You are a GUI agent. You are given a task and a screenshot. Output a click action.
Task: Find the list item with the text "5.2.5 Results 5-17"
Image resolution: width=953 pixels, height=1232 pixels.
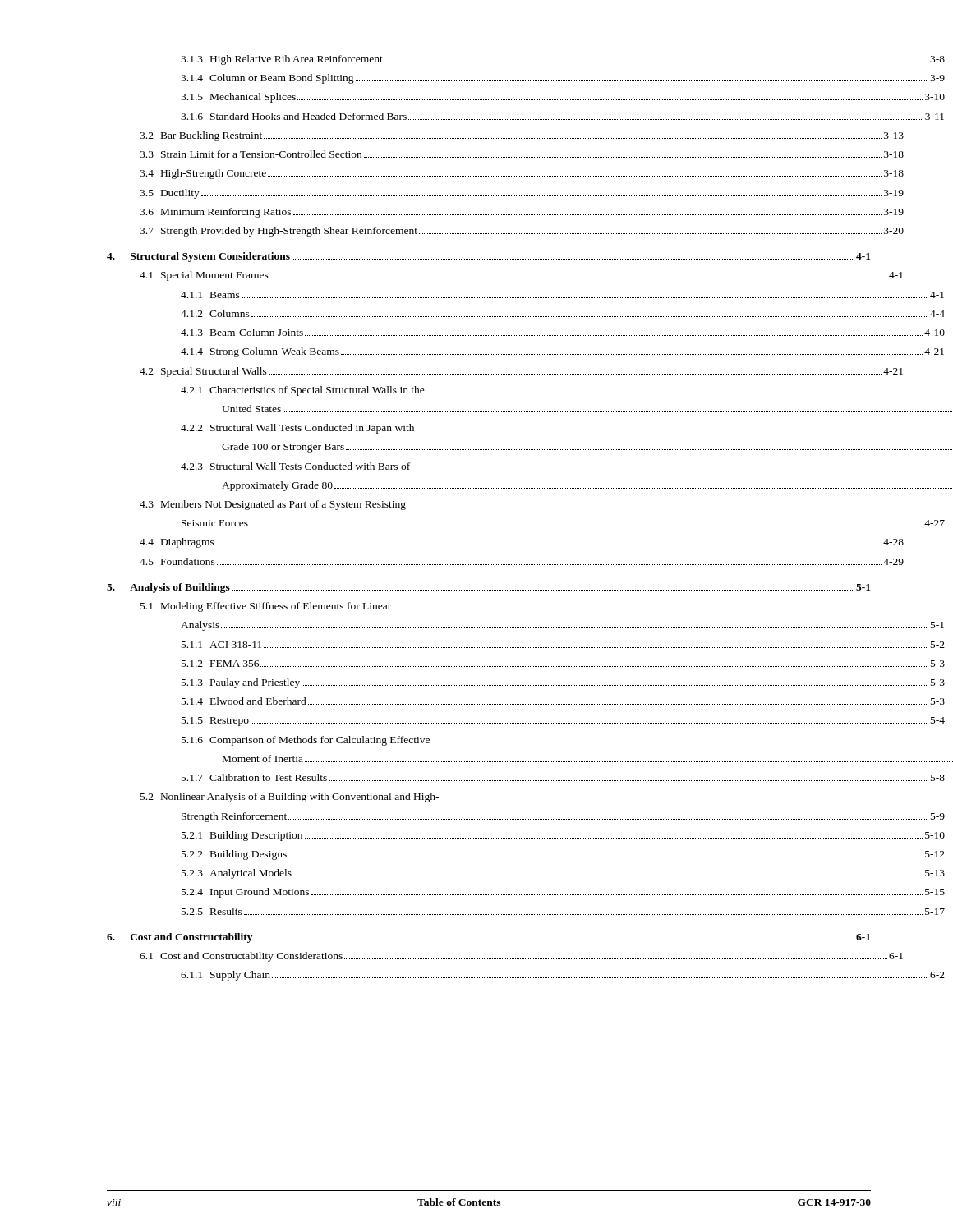pos(489,911)
